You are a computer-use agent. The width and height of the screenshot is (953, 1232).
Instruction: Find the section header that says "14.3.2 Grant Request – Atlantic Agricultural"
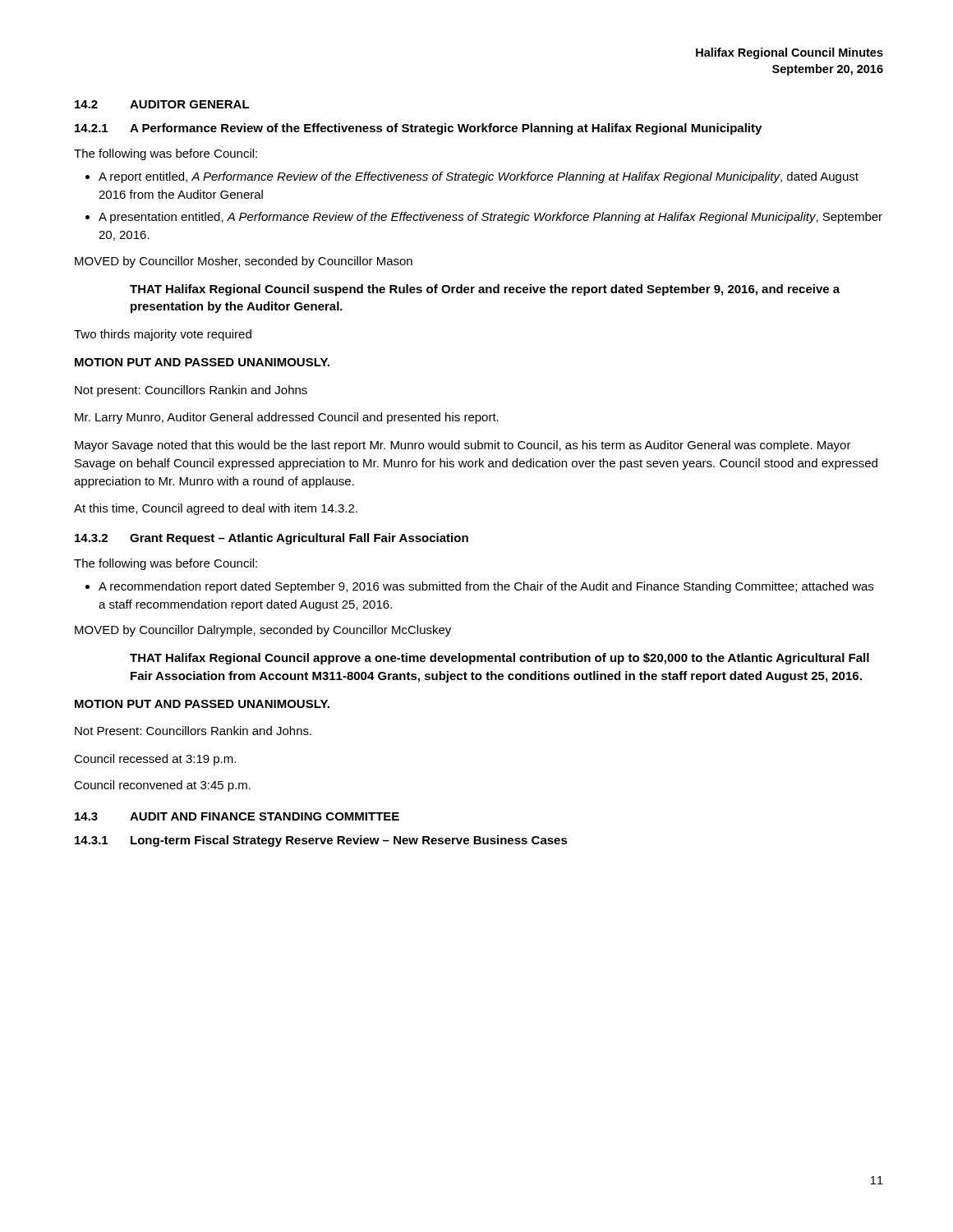[271, 538]
